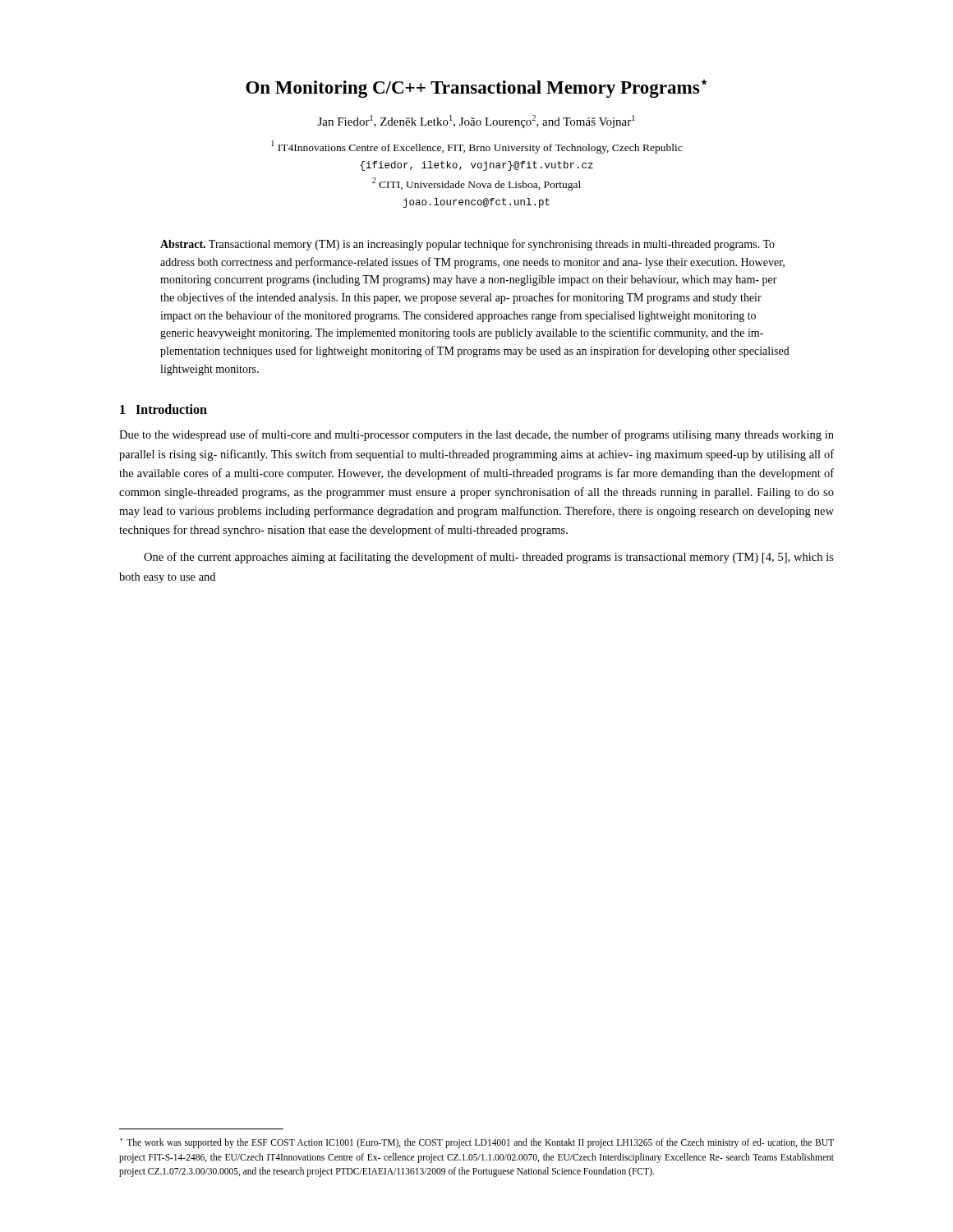
Task: Click on the element starting "1 IT4Innovations Centre of Excellence, FIT, Brno"
Action: [x=476, y=173]
